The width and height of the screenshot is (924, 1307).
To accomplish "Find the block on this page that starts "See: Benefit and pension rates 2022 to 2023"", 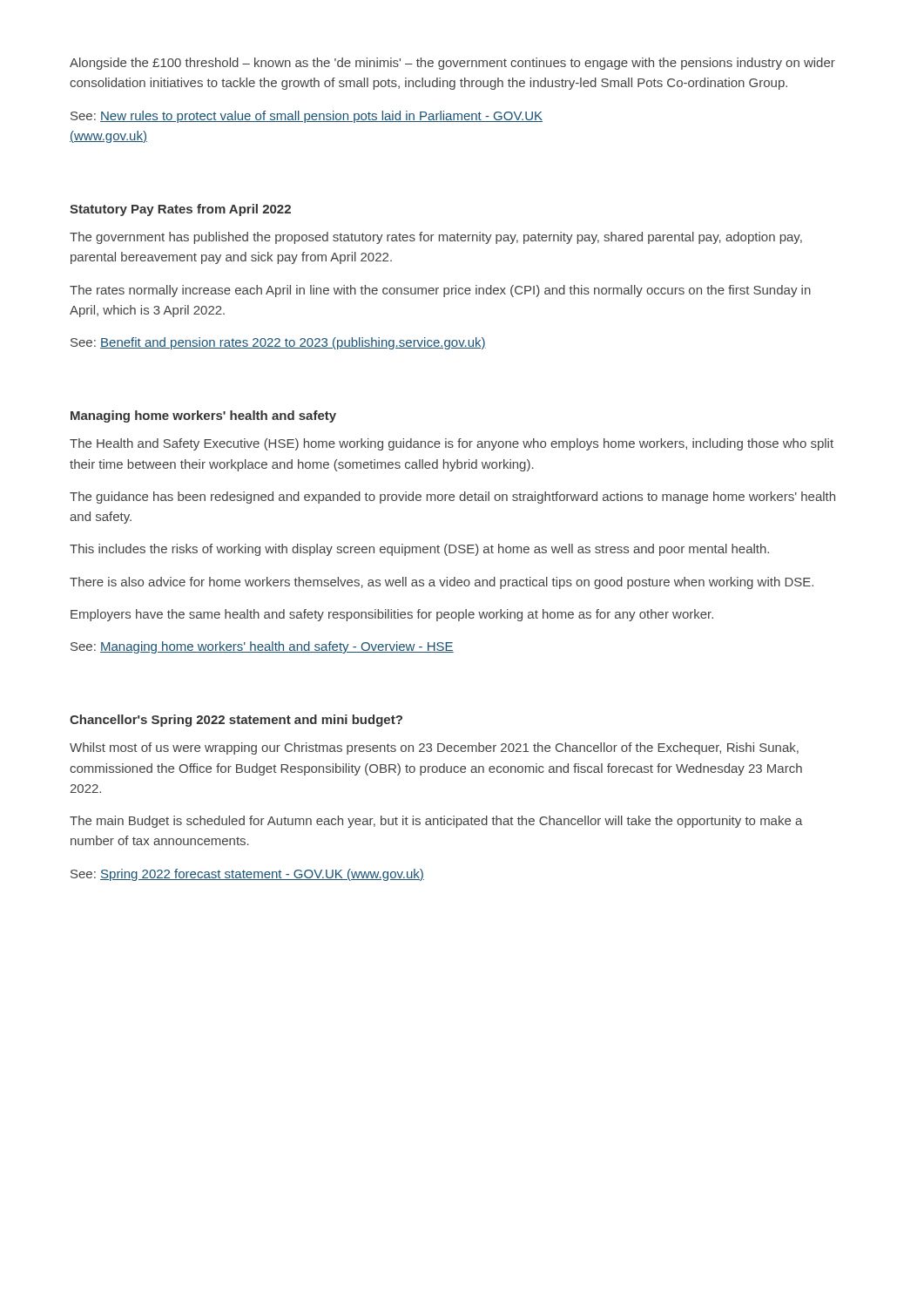I will pos(278,342).
